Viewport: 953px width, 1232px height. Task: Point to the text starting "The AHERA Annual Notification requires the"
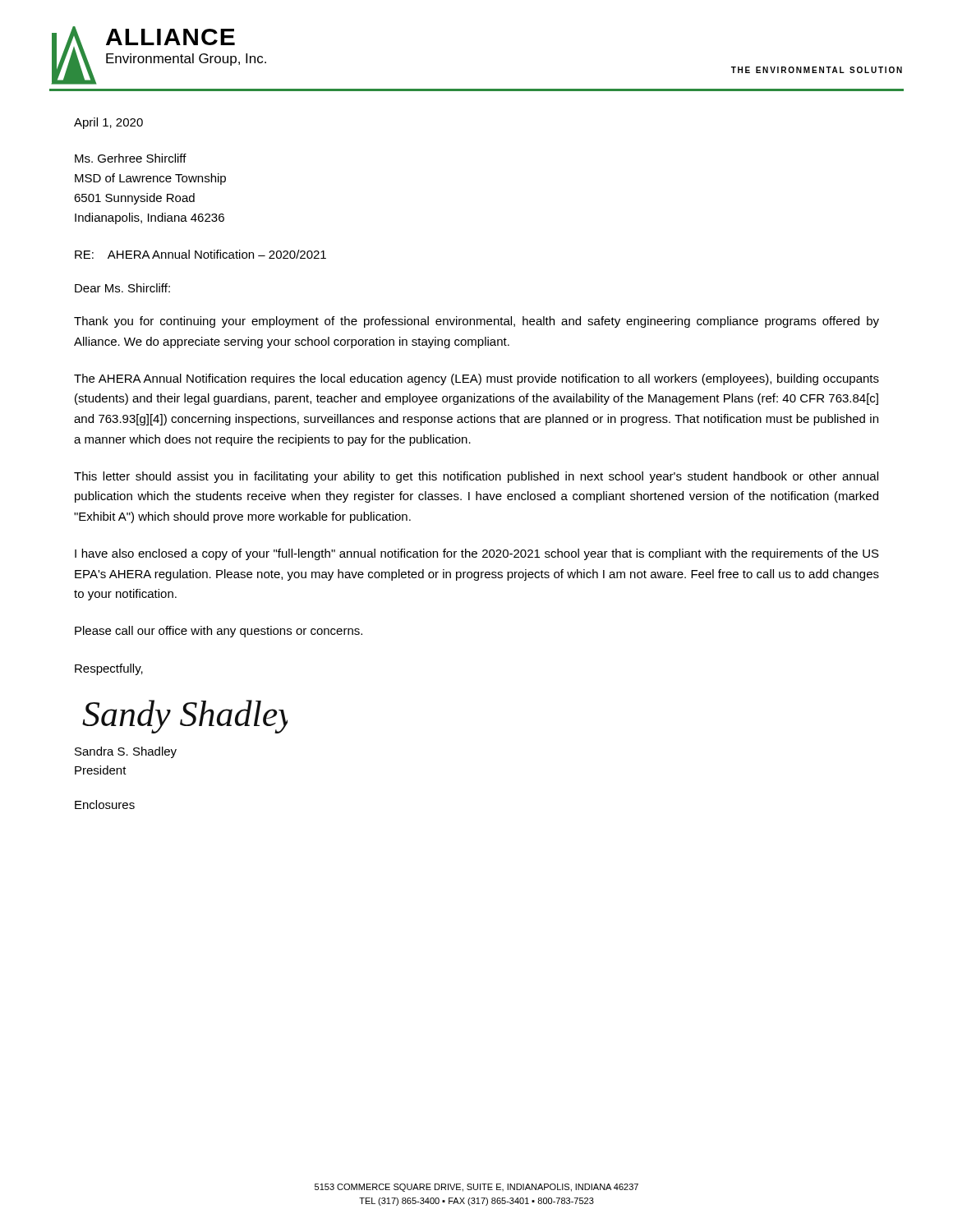(476, 408)
